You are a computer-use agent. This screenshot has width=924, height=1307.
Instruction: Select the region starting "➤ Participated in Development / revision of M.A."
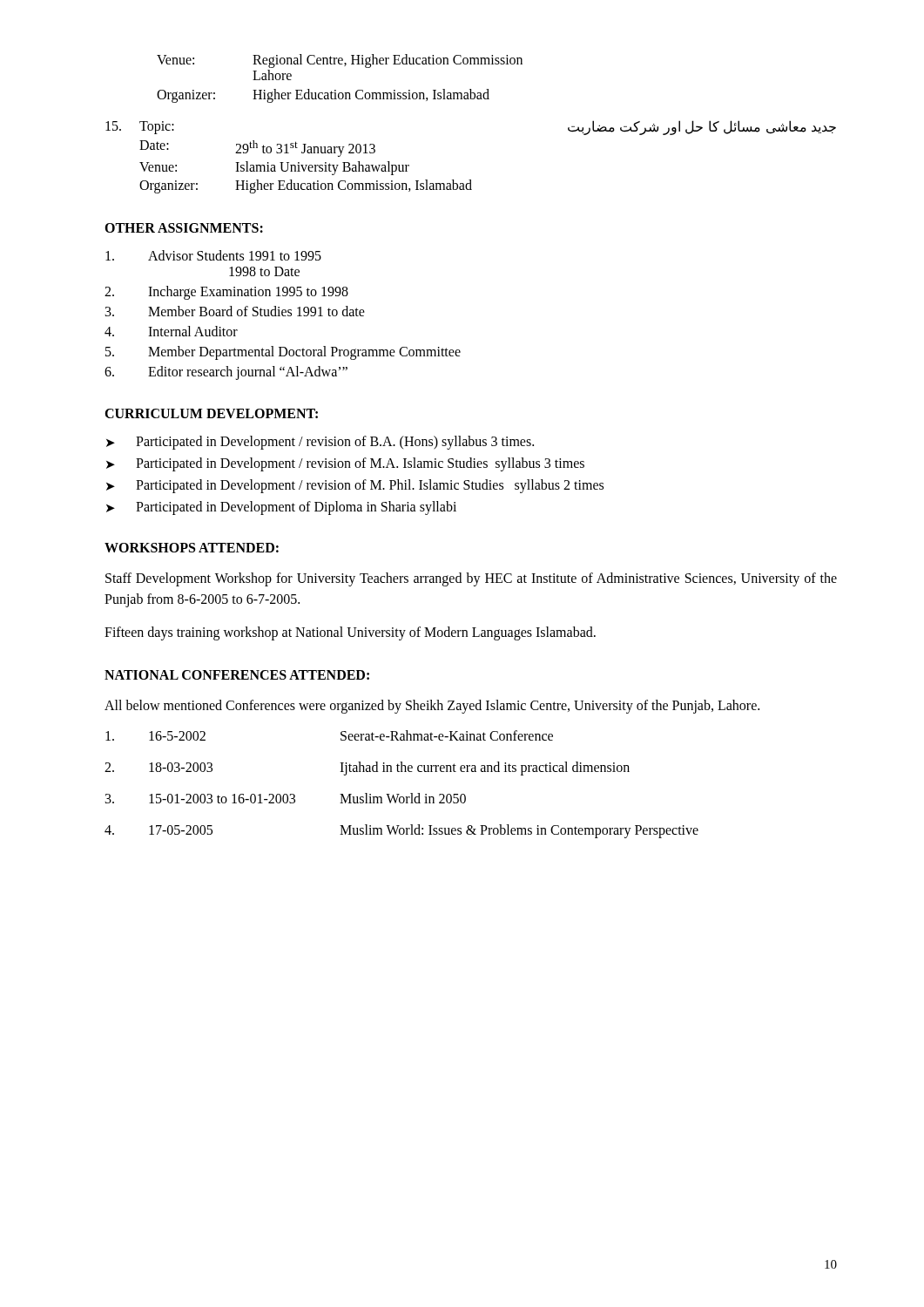pos(471,464)
